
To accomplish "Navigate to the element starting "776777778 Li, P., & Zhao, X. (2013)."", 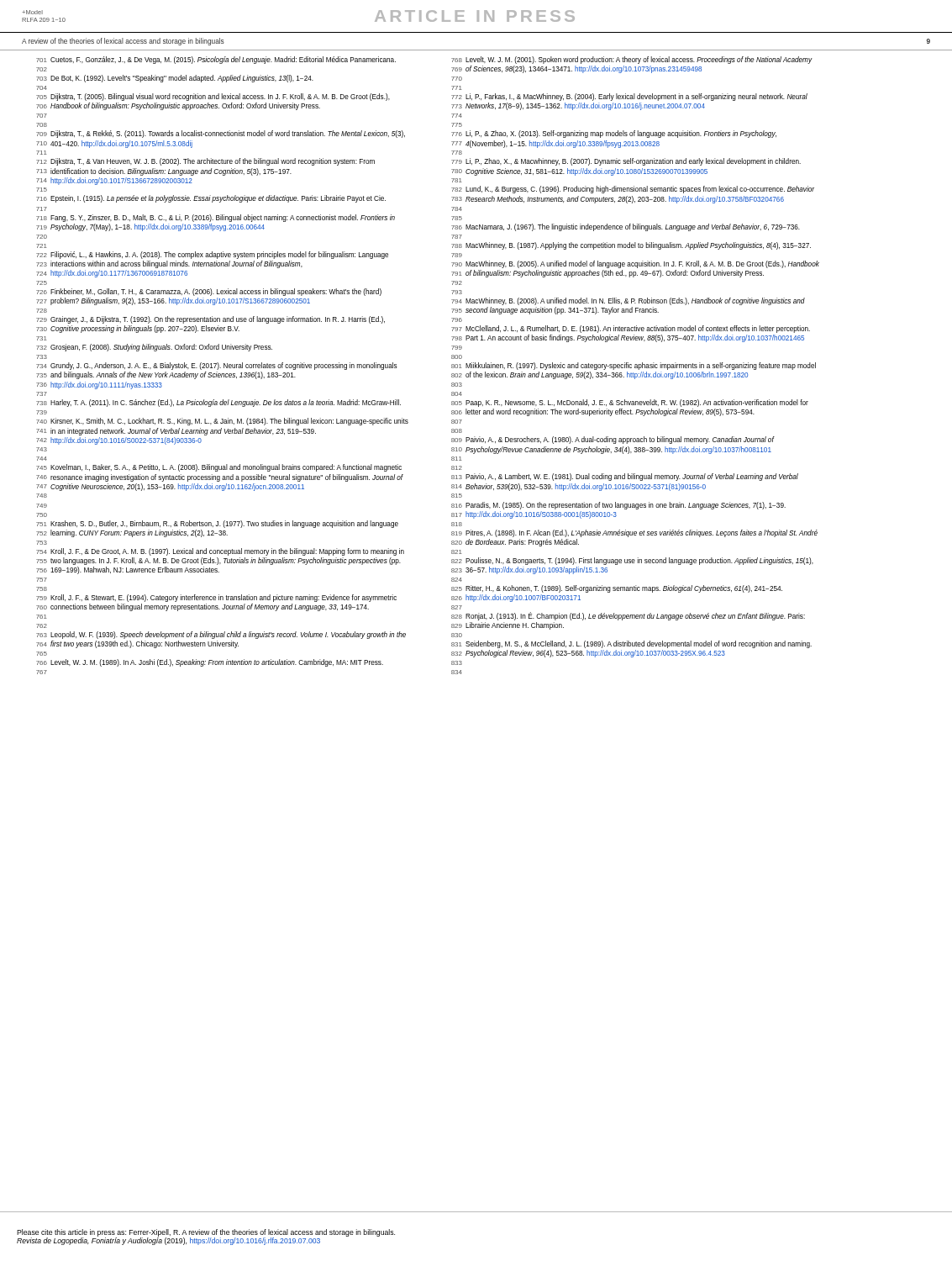I will click(629, 144).
